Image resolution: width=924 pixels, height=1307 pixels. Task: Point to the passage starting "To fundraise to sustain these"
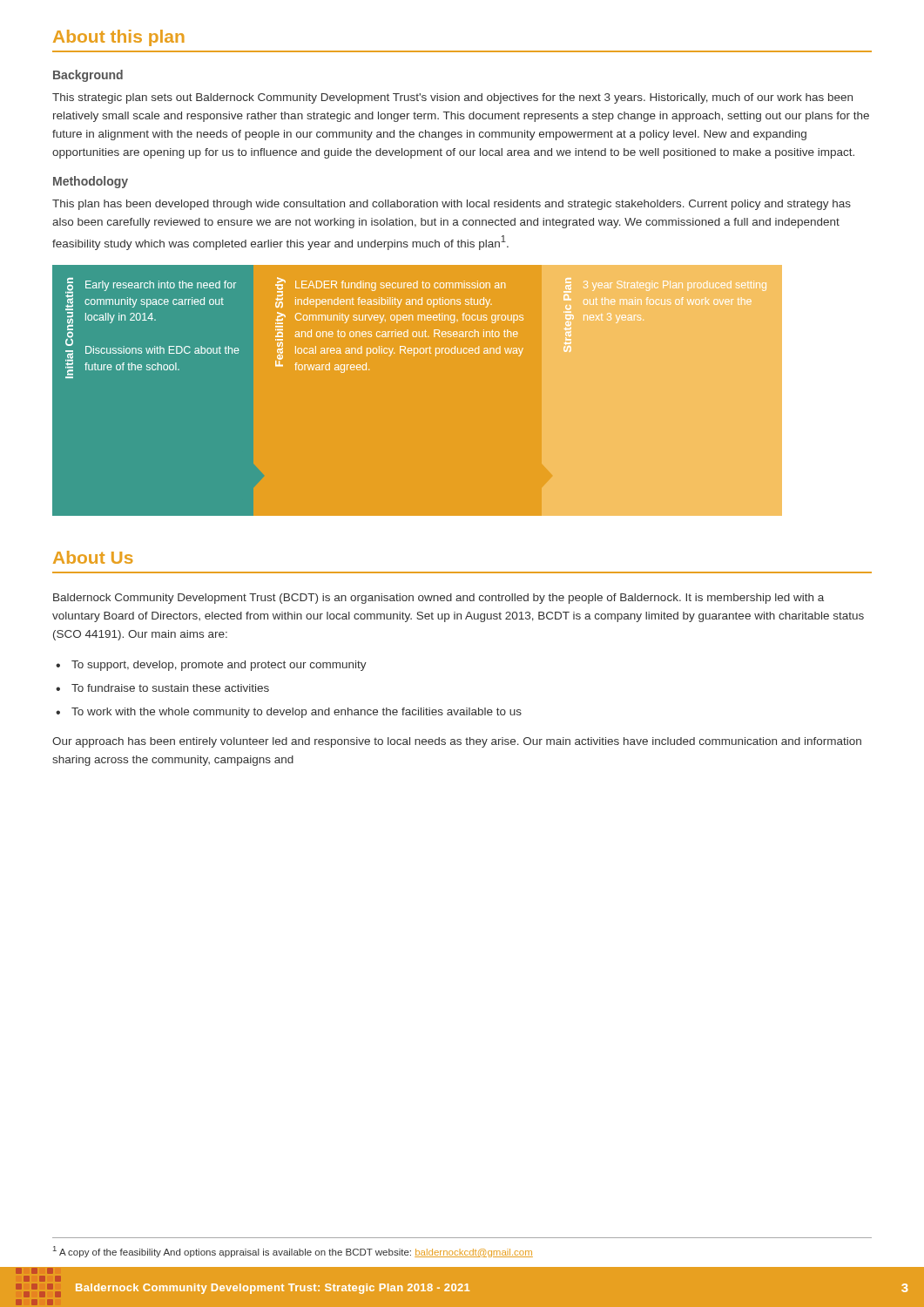click(170, 688)
